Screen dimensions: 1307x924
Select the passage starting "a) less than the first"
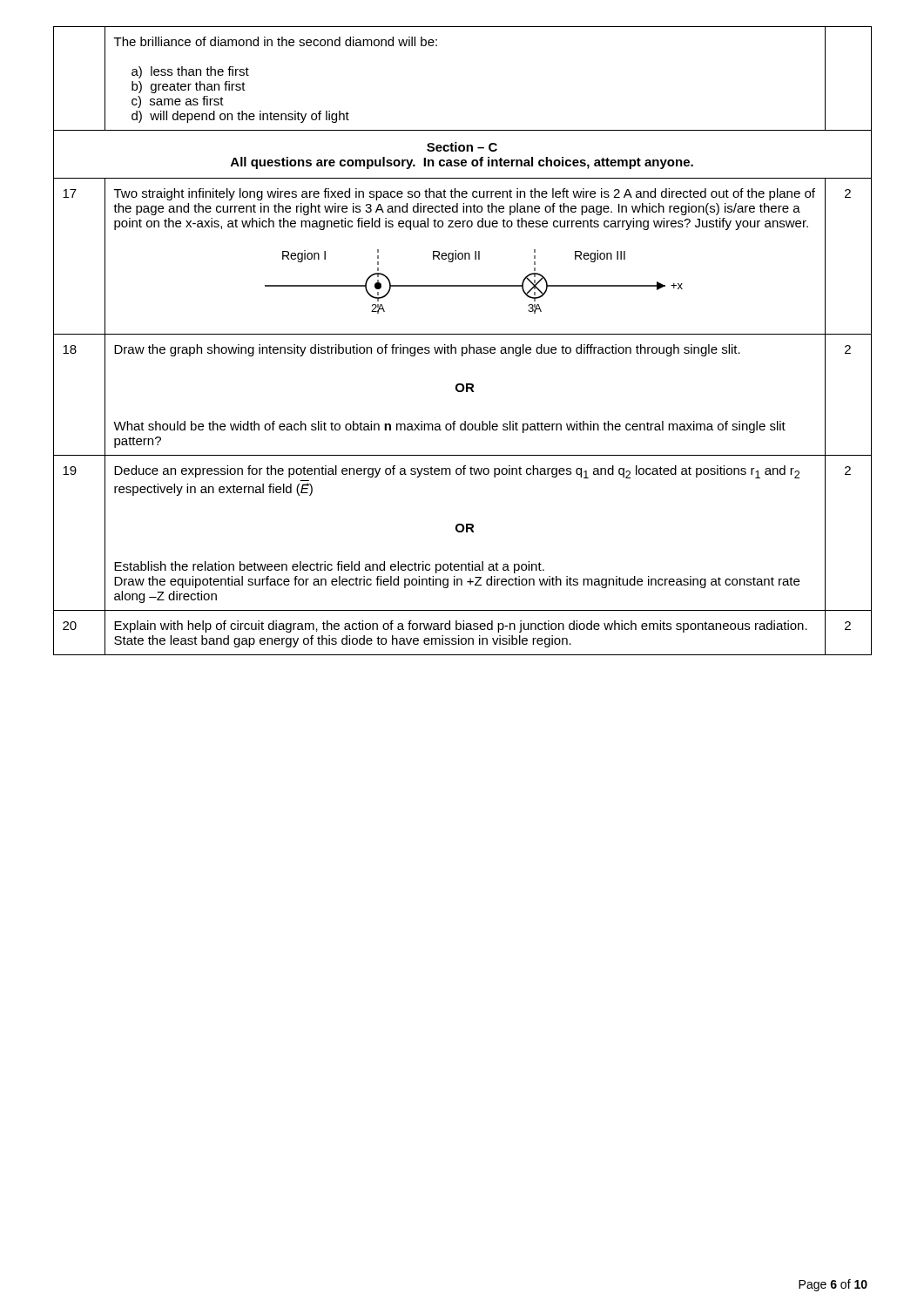coord(190,71)
